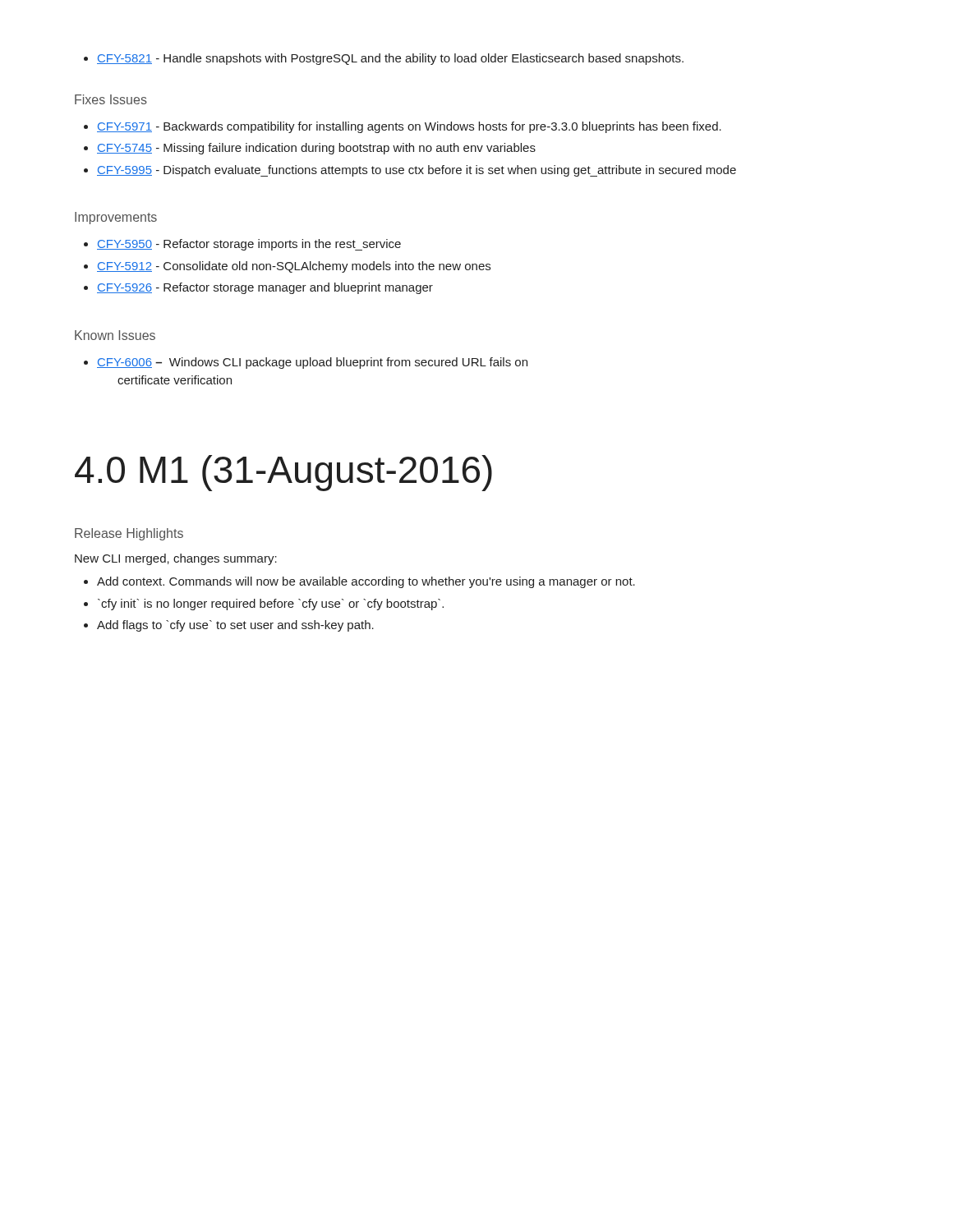Viewport: 953px width, 1232px height.
Task: Find "Release Highlights" on this page
Action: tap(129, 533)
